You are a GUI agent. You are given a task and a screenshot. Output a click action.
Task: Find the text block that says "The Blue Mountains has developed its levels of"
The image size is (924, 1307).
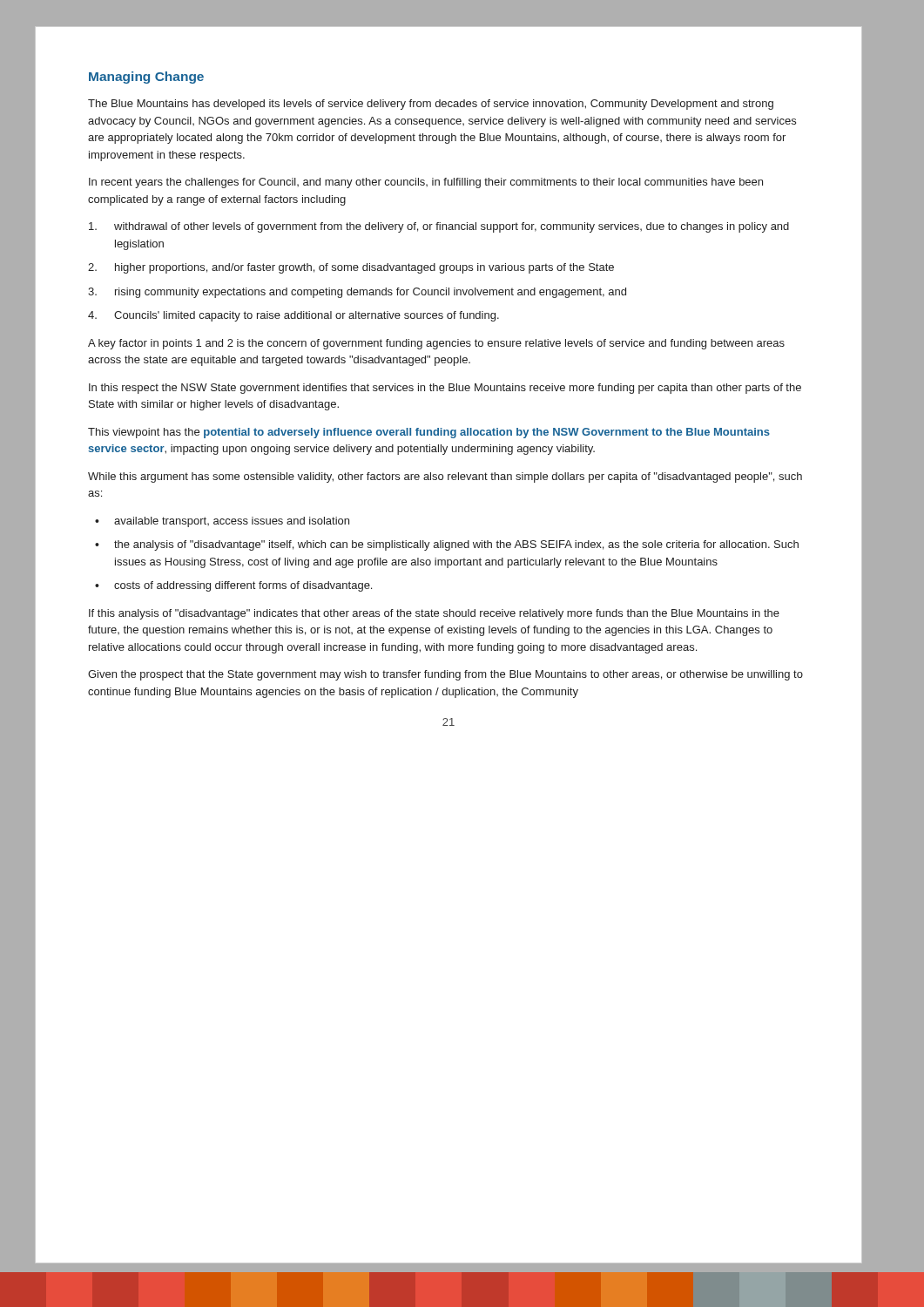pyautogui.click(x=442, y=129)
